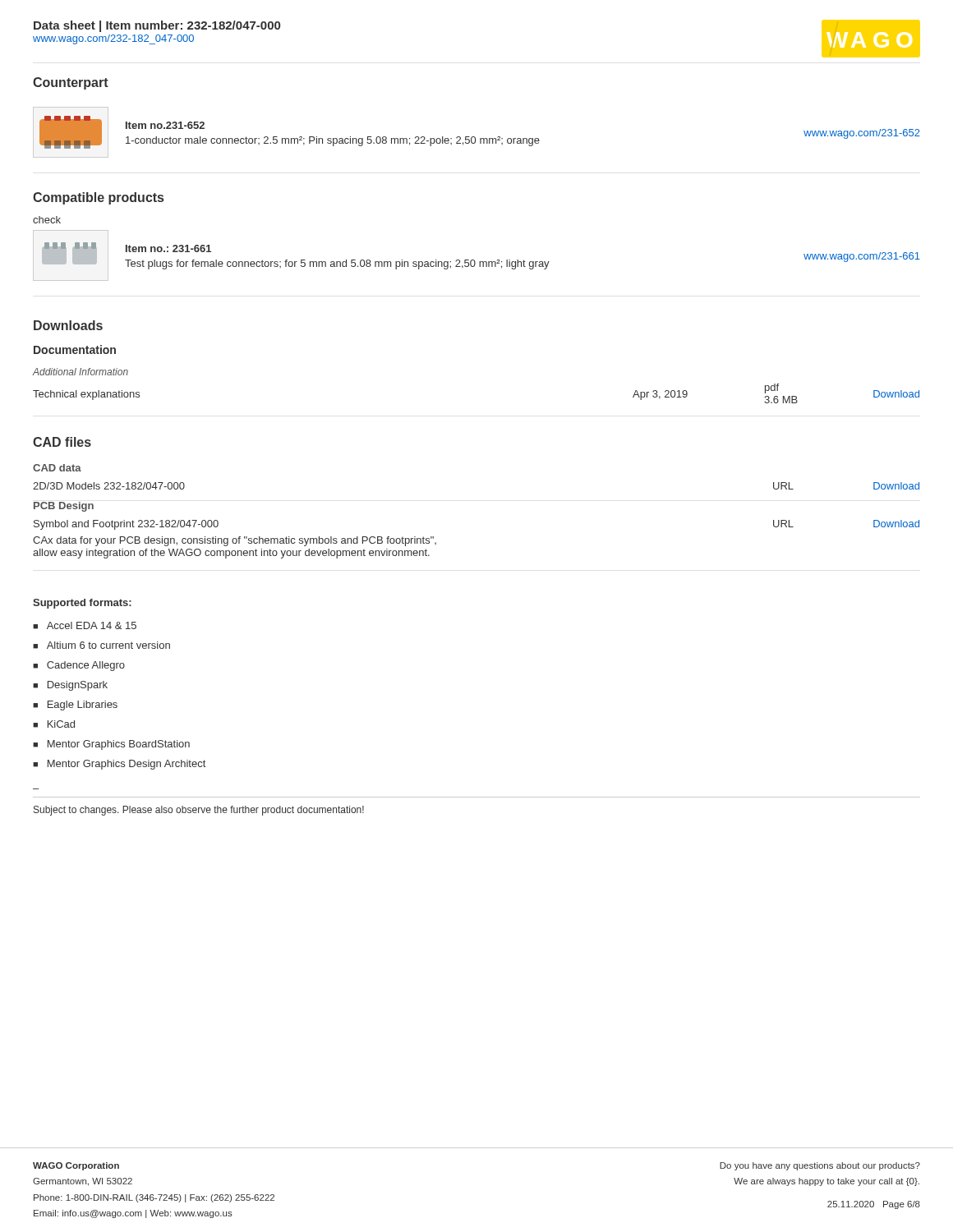Find the element starting "CAD files"
Screen dimensions: 1232x953
(62, 442)
